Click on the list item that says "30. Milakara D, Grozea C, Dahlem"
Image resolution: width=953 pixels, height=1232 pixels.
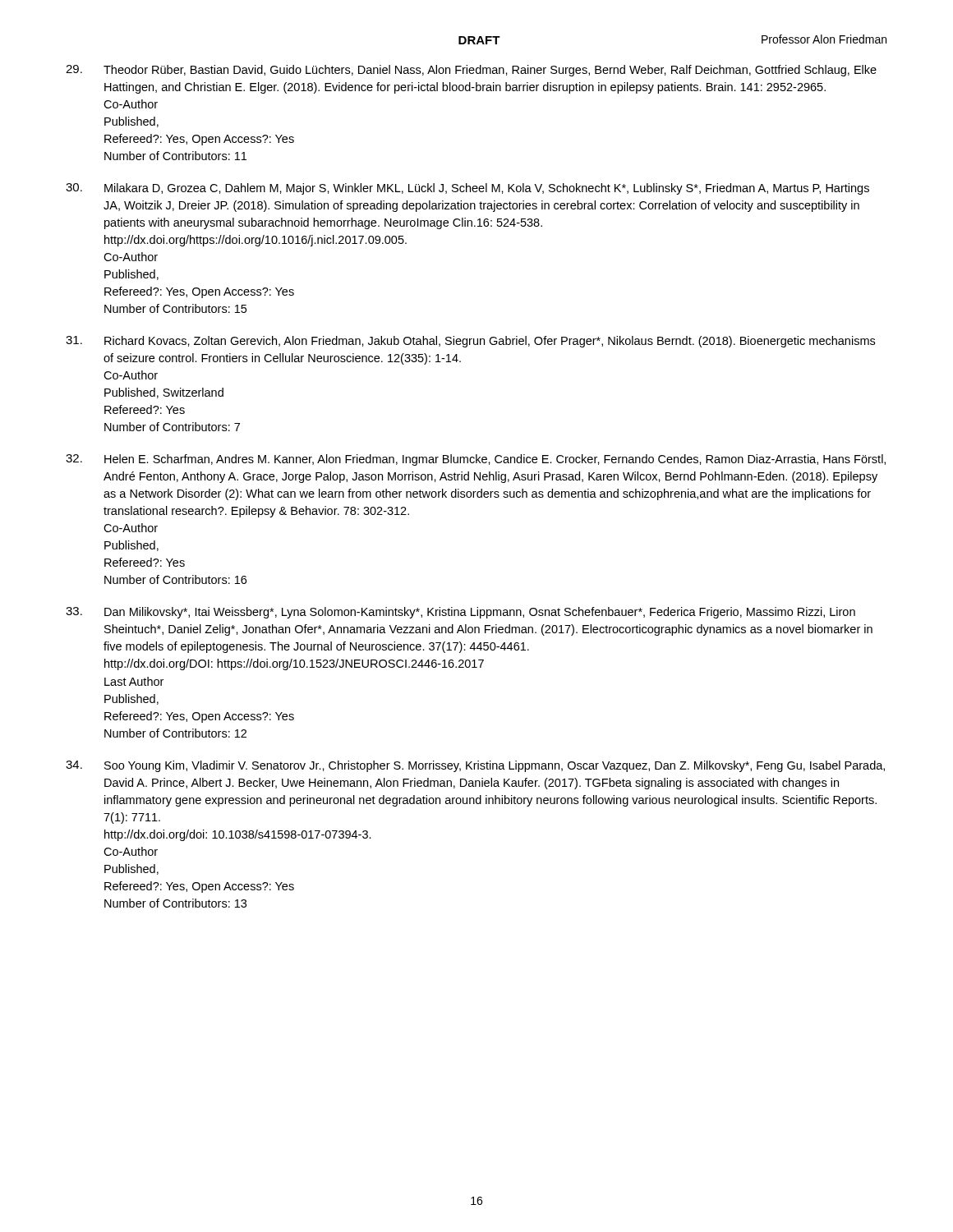467,189
